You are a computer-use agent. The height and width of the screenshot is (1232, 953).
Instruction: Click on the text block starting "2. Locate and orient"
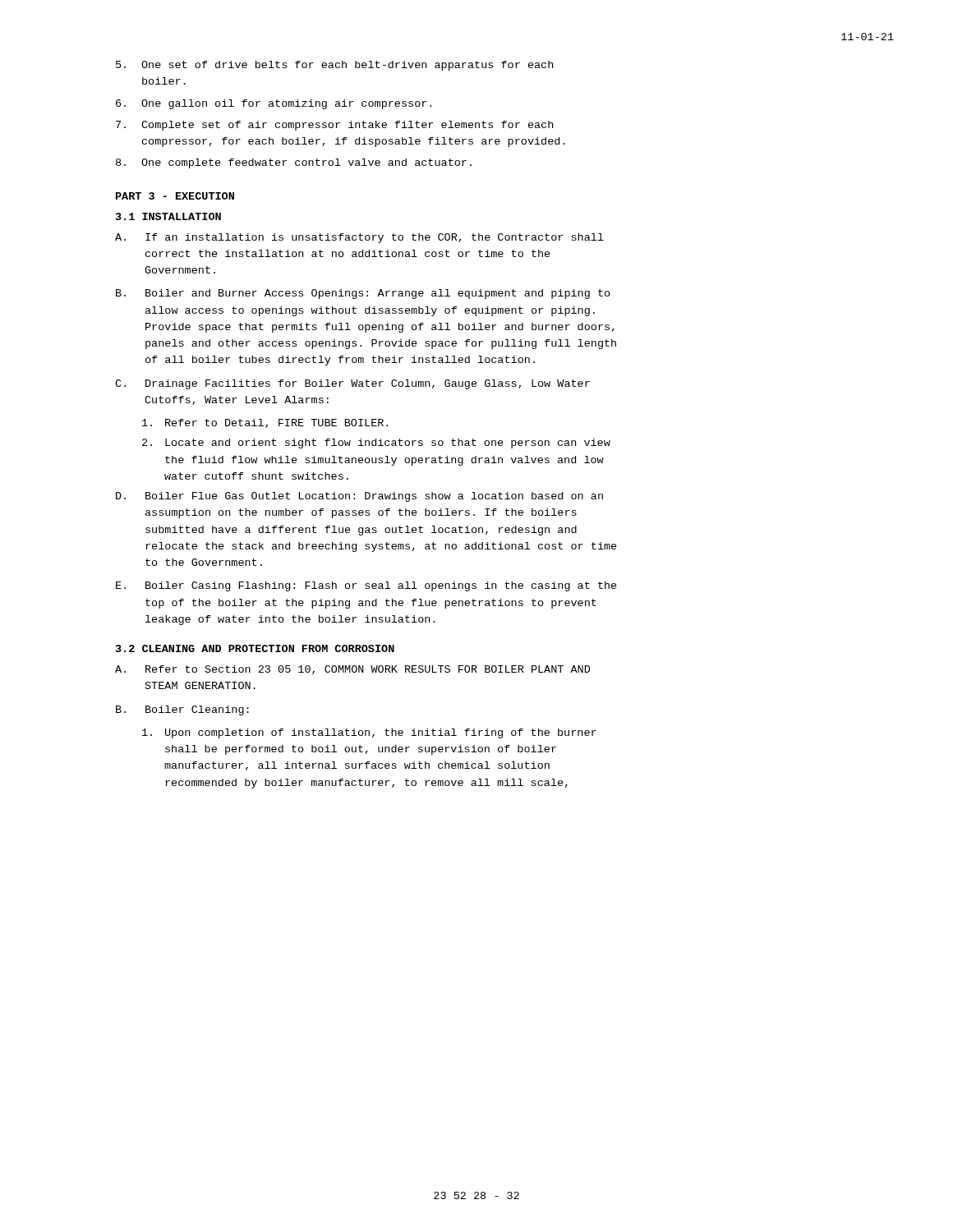click(510, 460)
